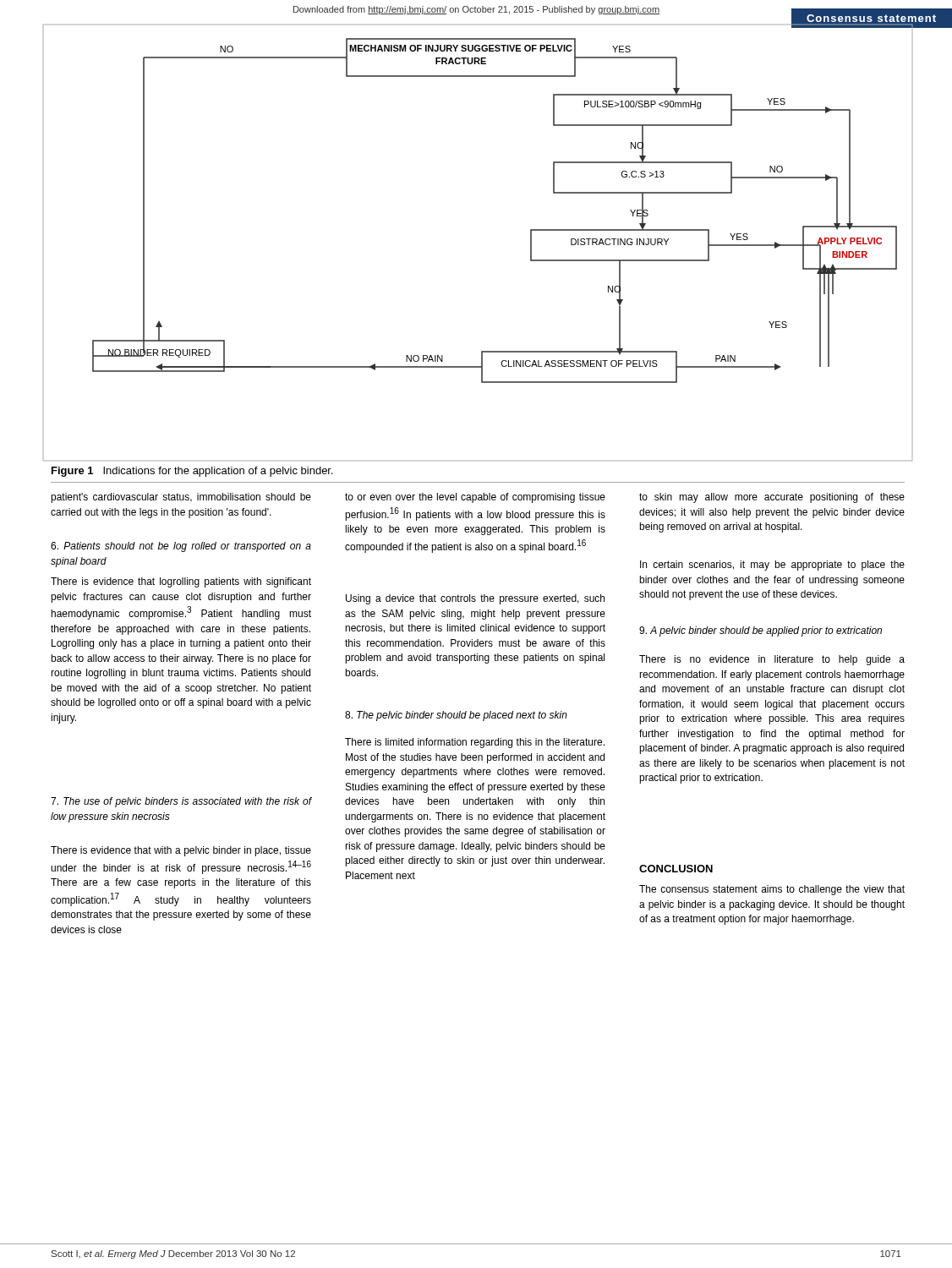Select the region starting "Figure 1 Indications for the application"
This screenshot has height=1268, width=952.
[192, 470]
